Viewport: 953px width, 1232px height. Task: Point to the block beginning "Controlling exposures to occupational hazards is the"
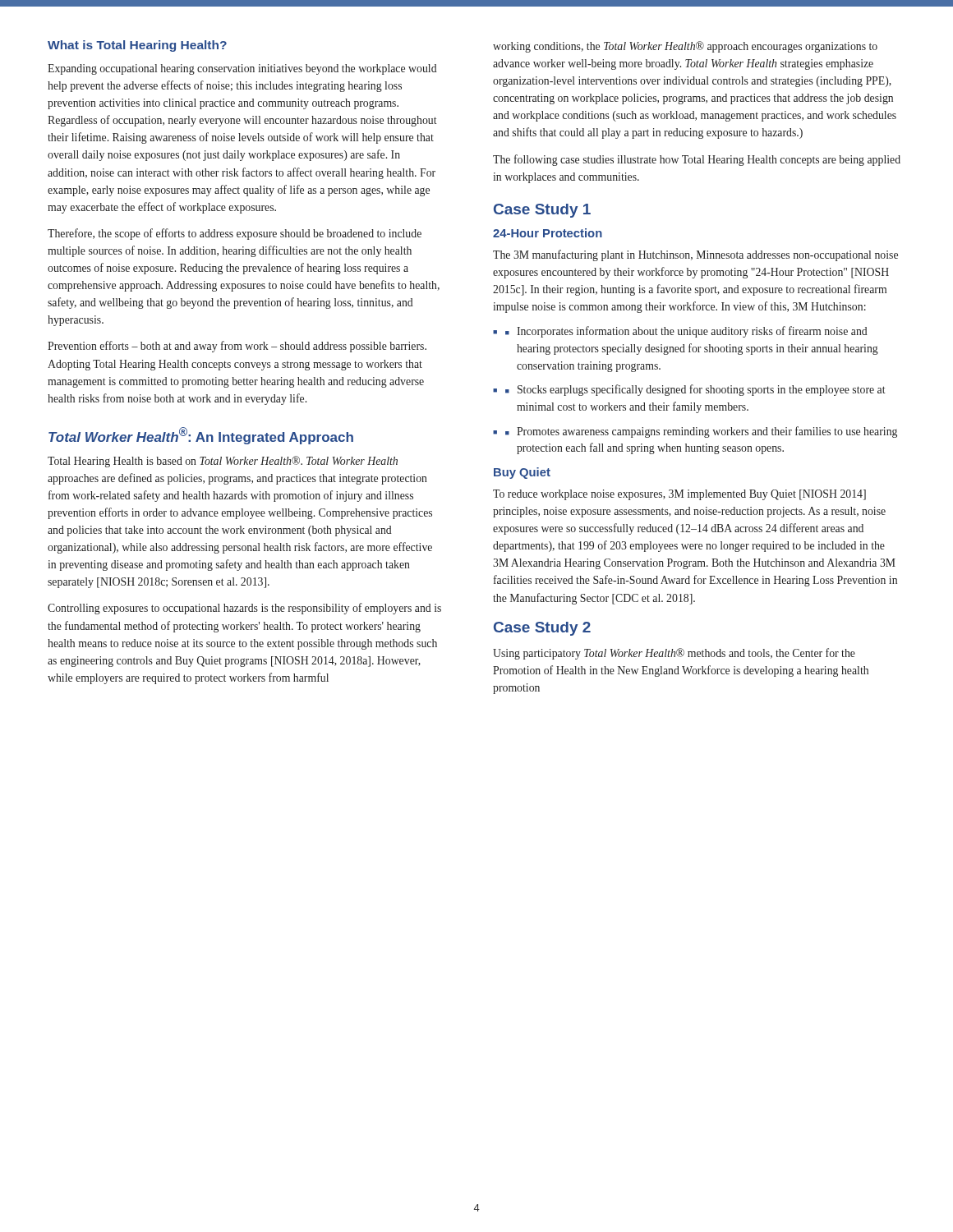[245, 643]
